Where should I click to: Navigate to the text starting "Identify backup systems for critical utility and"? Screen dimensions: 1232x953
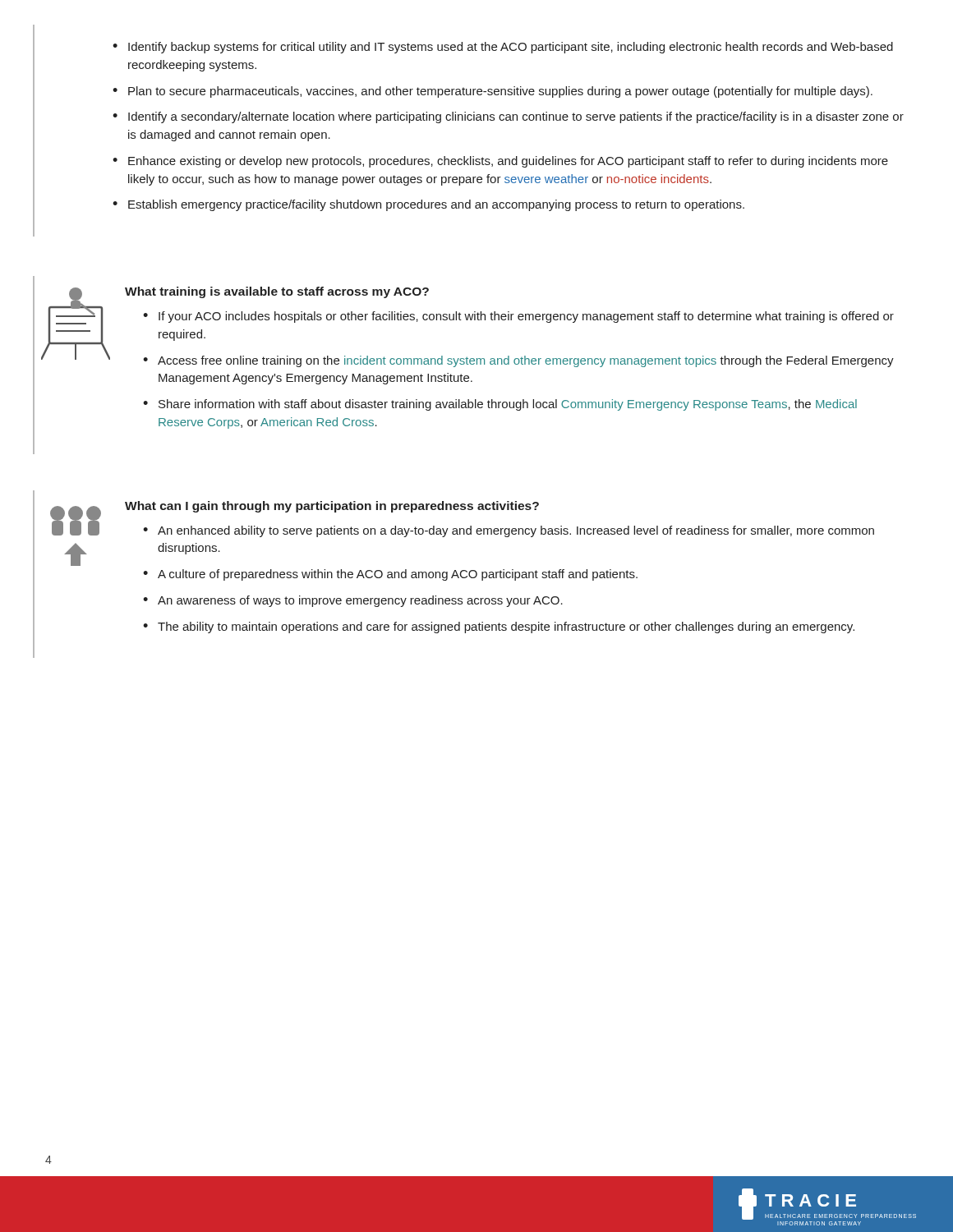(510, 55)
